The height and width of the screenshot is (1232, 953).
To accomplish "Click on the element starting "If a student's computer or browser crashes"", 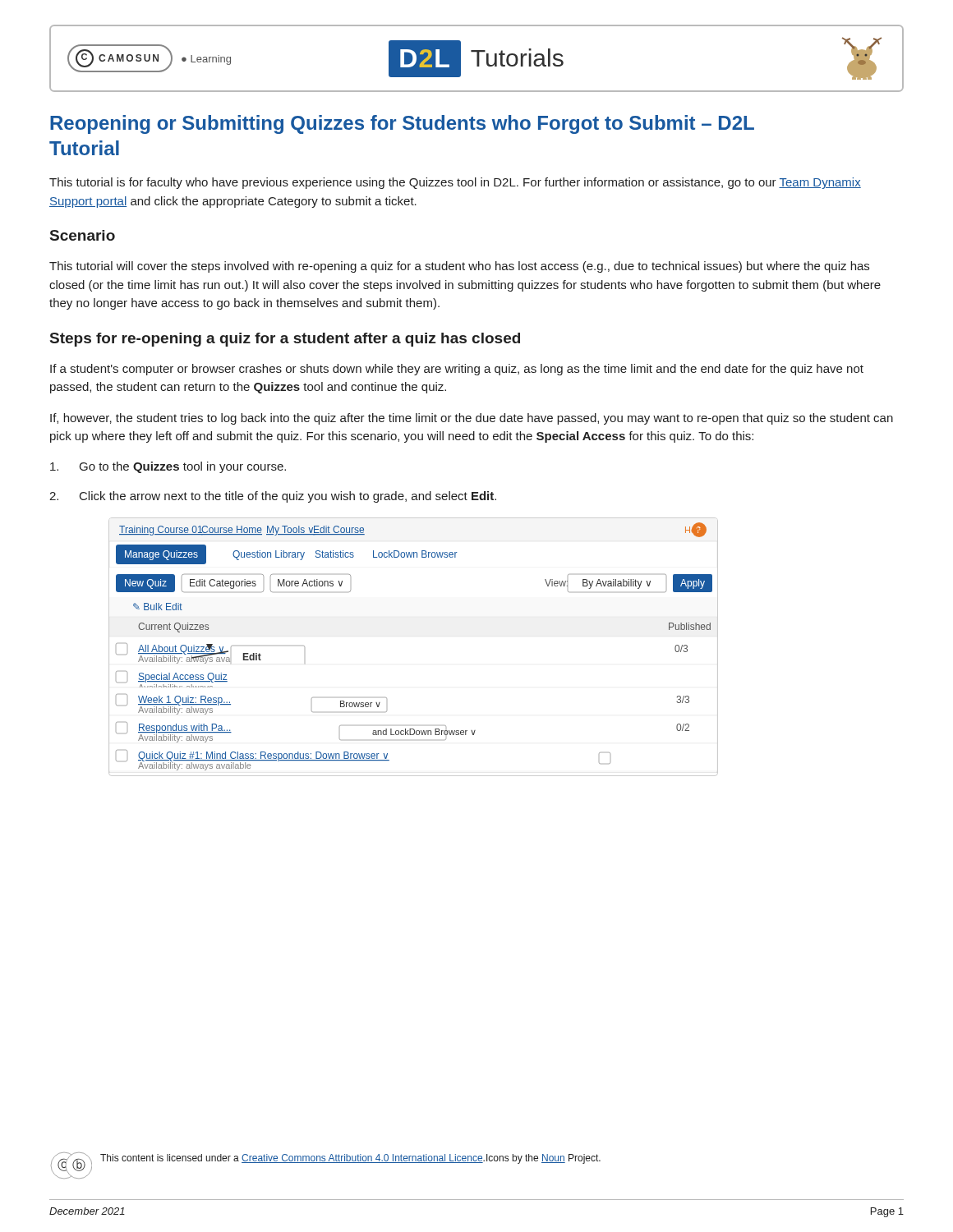I will click(x=476, y=378).
